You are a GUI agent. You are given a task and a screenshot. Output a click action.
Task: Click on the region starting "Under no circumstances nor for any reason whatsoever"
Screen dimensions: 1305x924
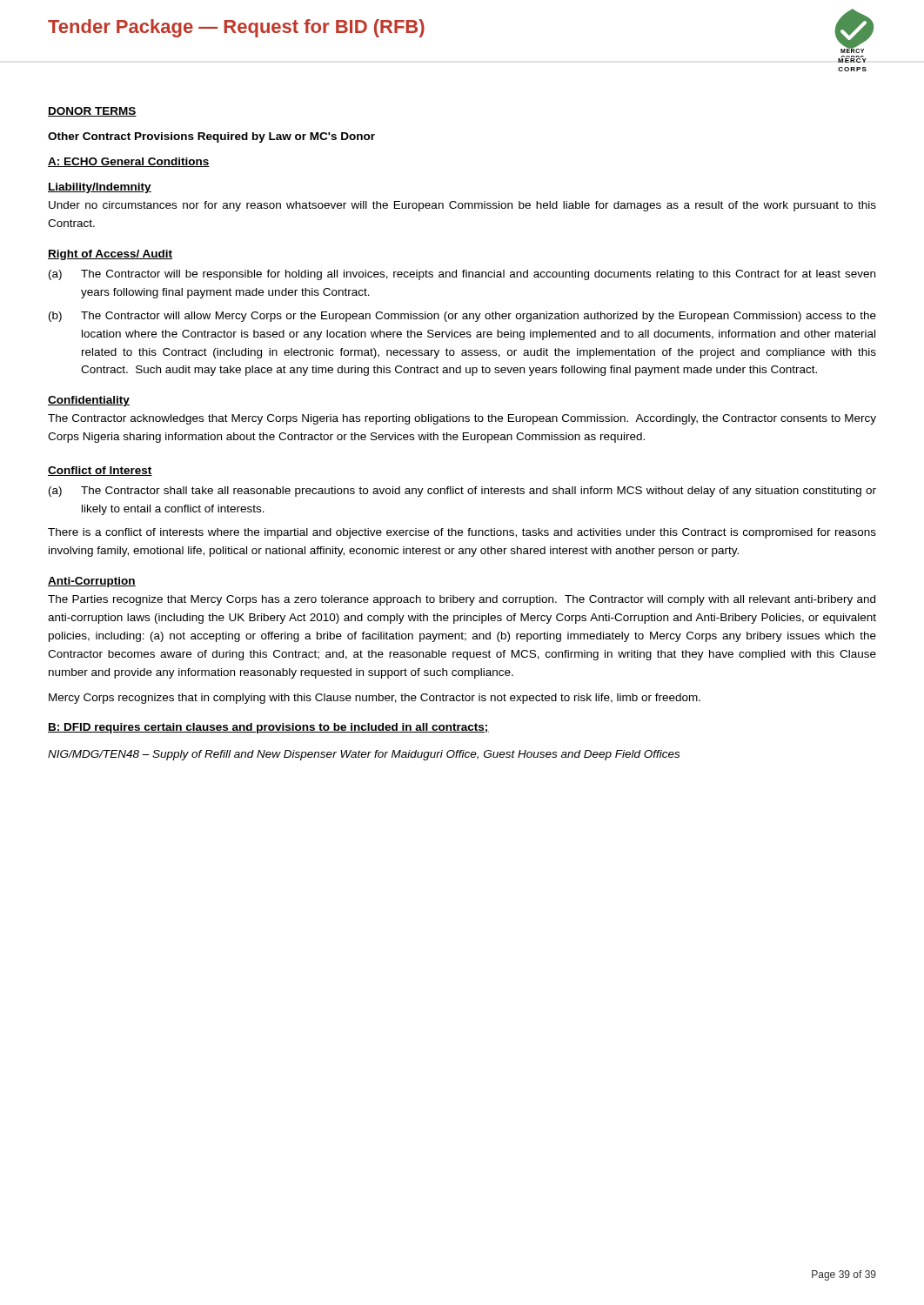point(462,214)
